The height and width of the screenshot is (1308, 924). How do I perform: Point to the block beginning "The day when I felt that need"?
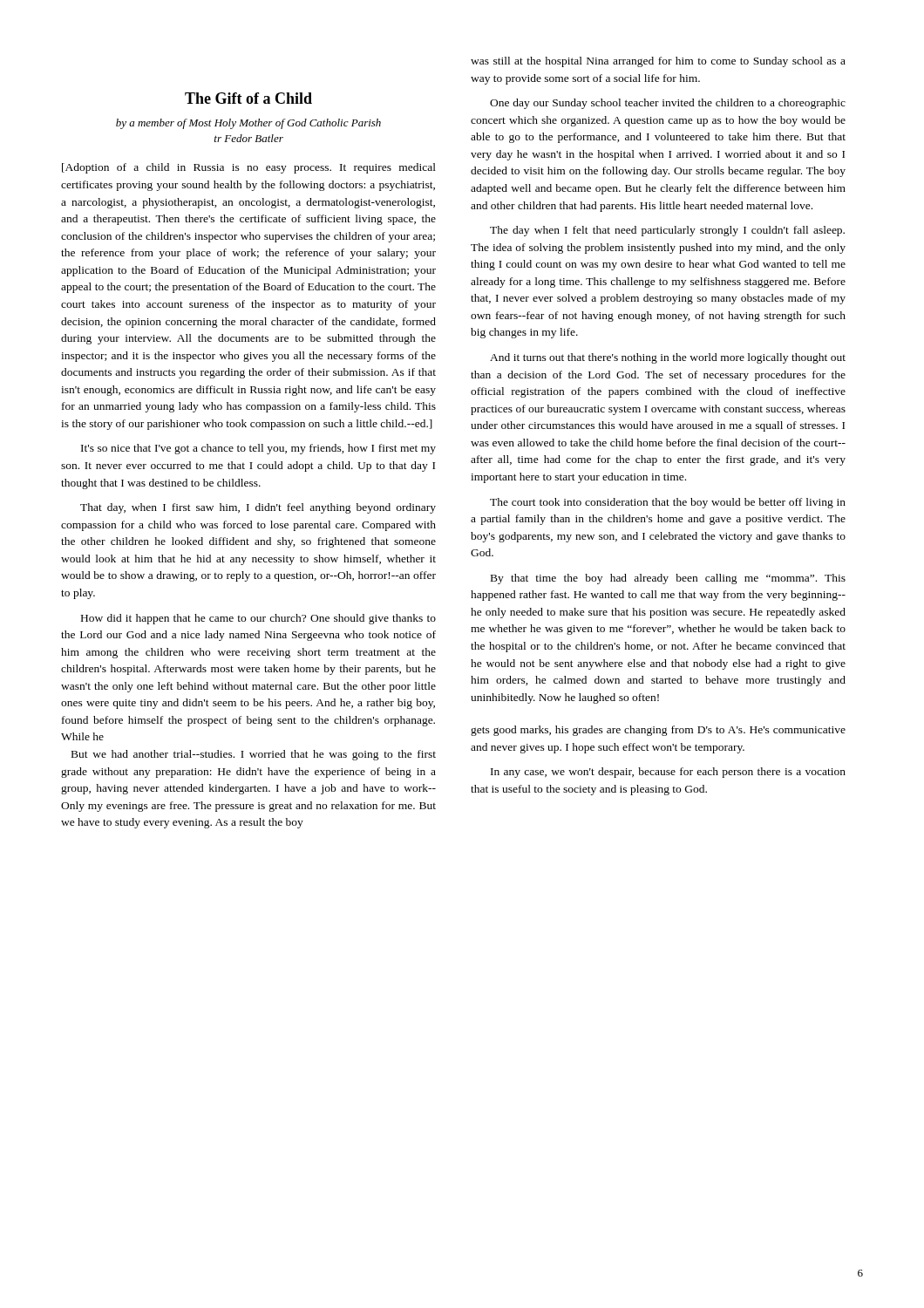click(x=658, y=281)
